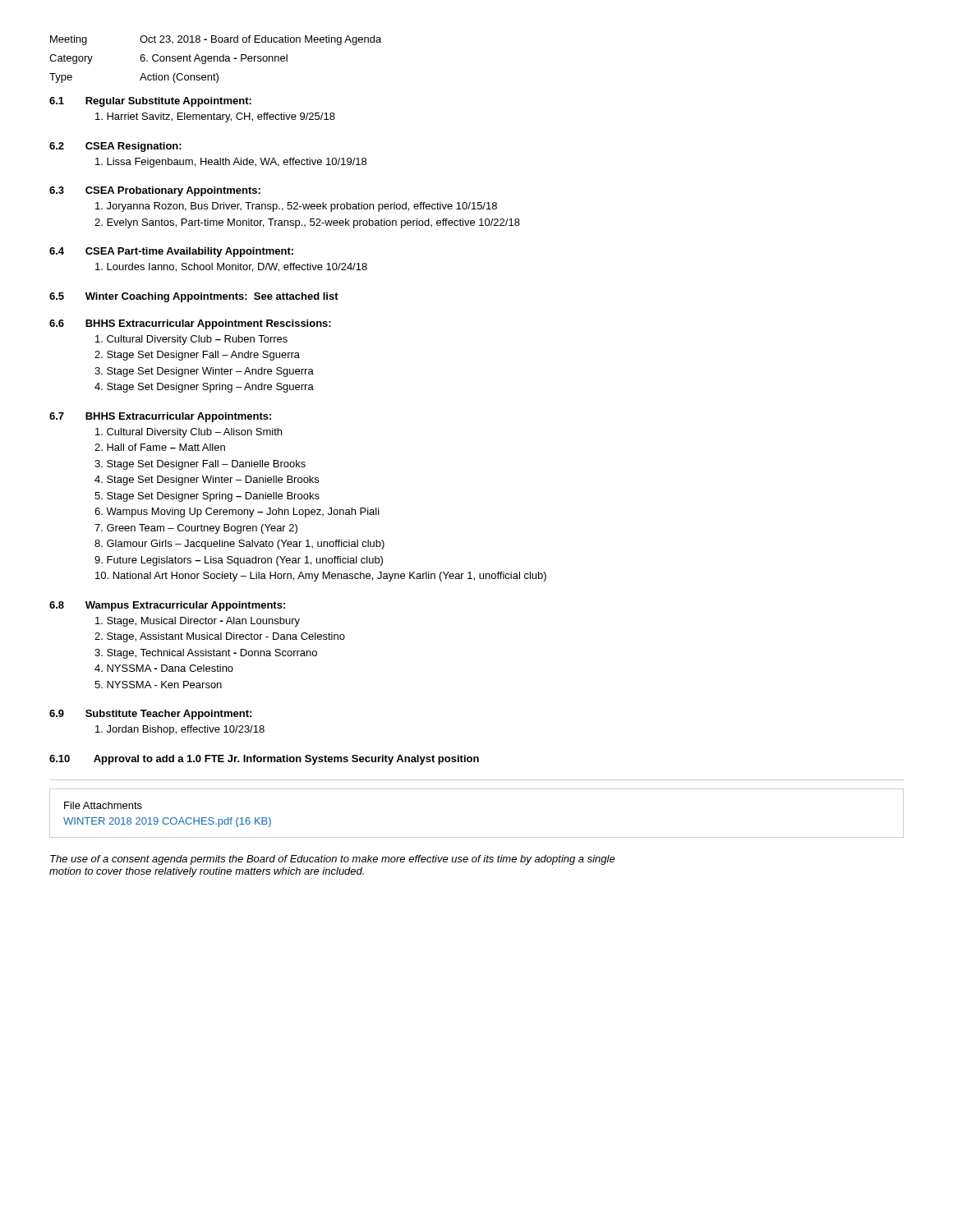Where is the section header that starts "6.4 CSEA Part-time"?

[x=172, y=251]
